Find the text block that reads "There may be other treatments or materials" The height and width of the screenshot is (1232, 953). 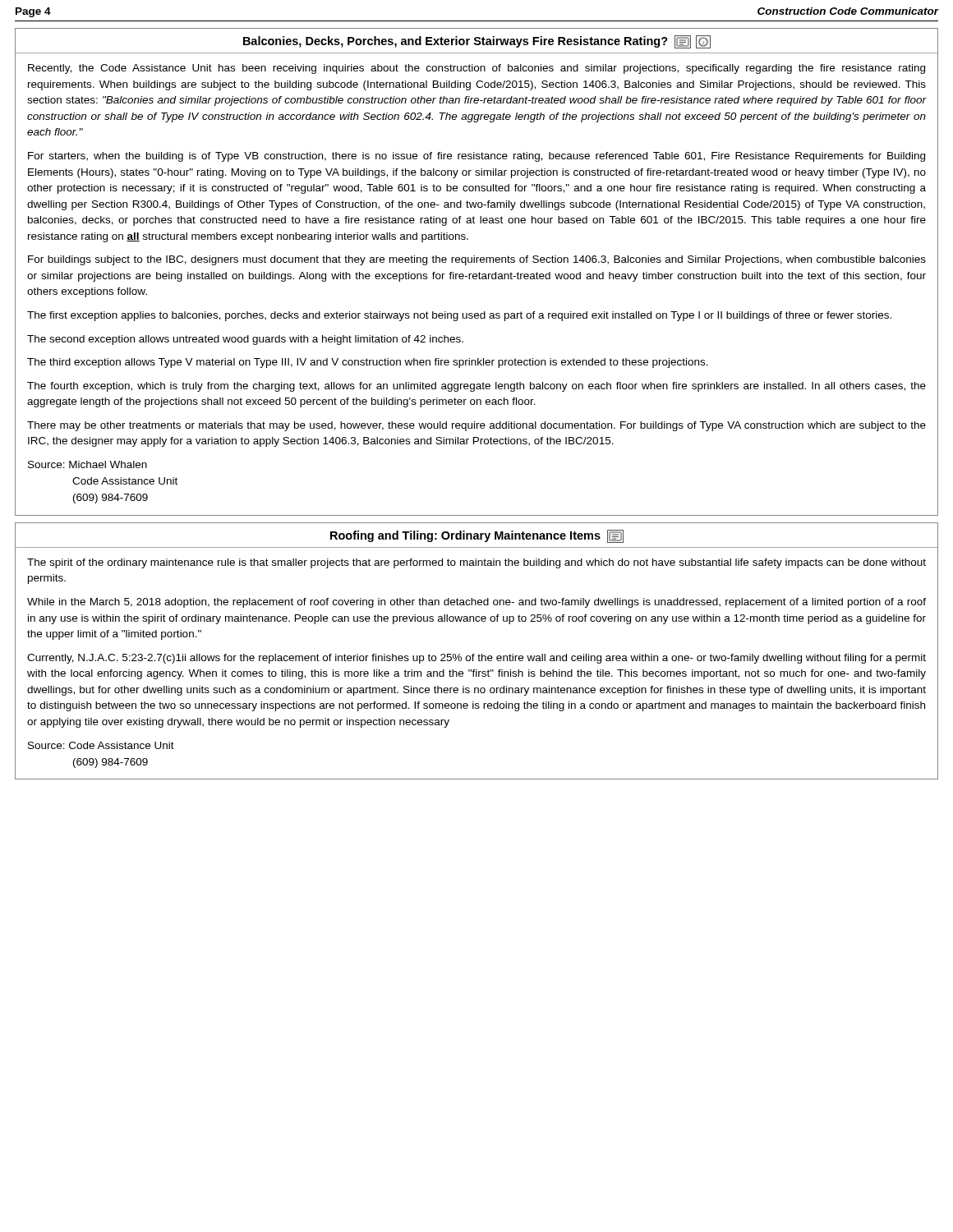pos(476,433)
